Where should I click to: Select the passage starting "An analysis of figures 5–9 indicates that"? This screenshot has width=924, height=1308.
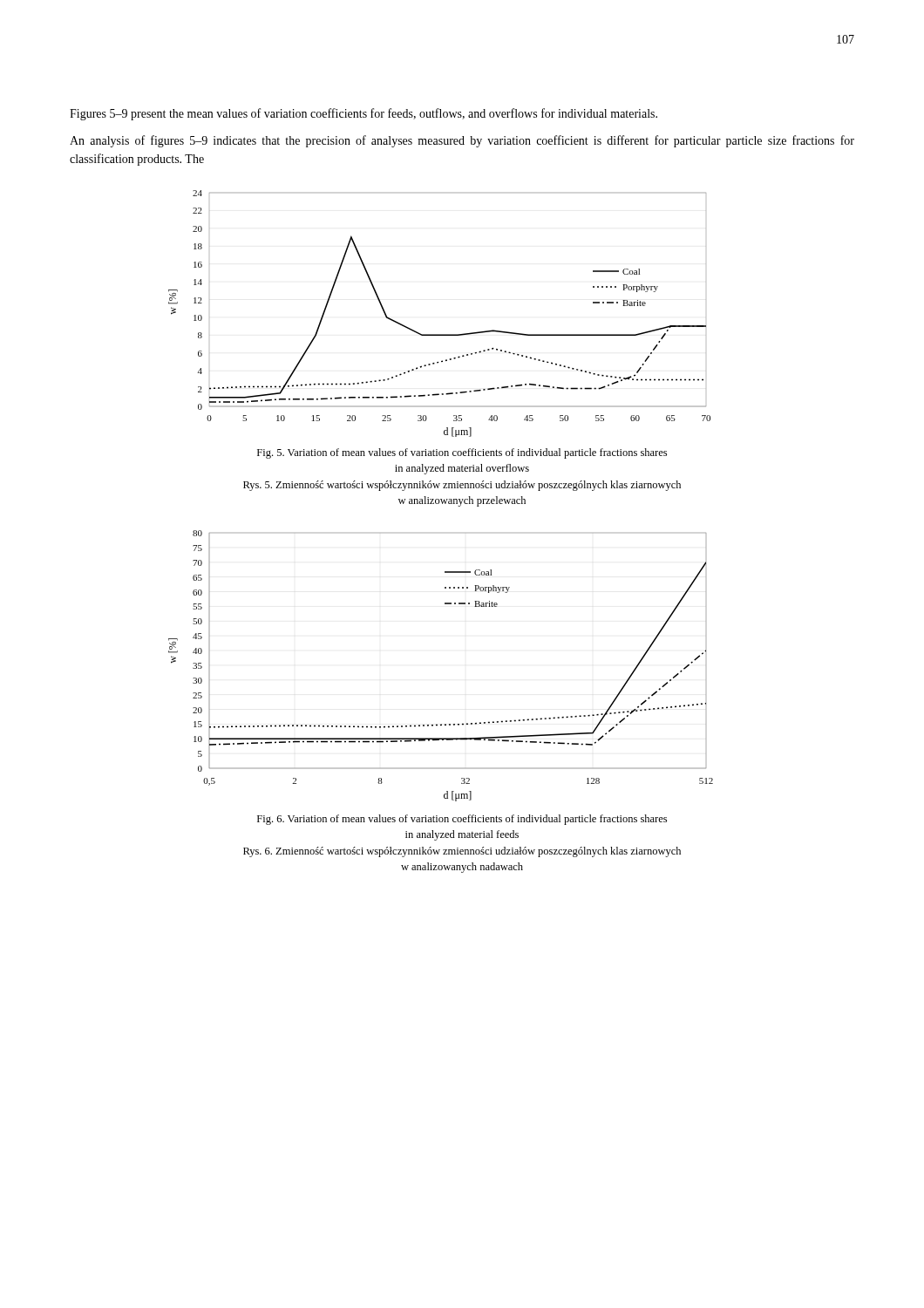[x=462, y=150]
